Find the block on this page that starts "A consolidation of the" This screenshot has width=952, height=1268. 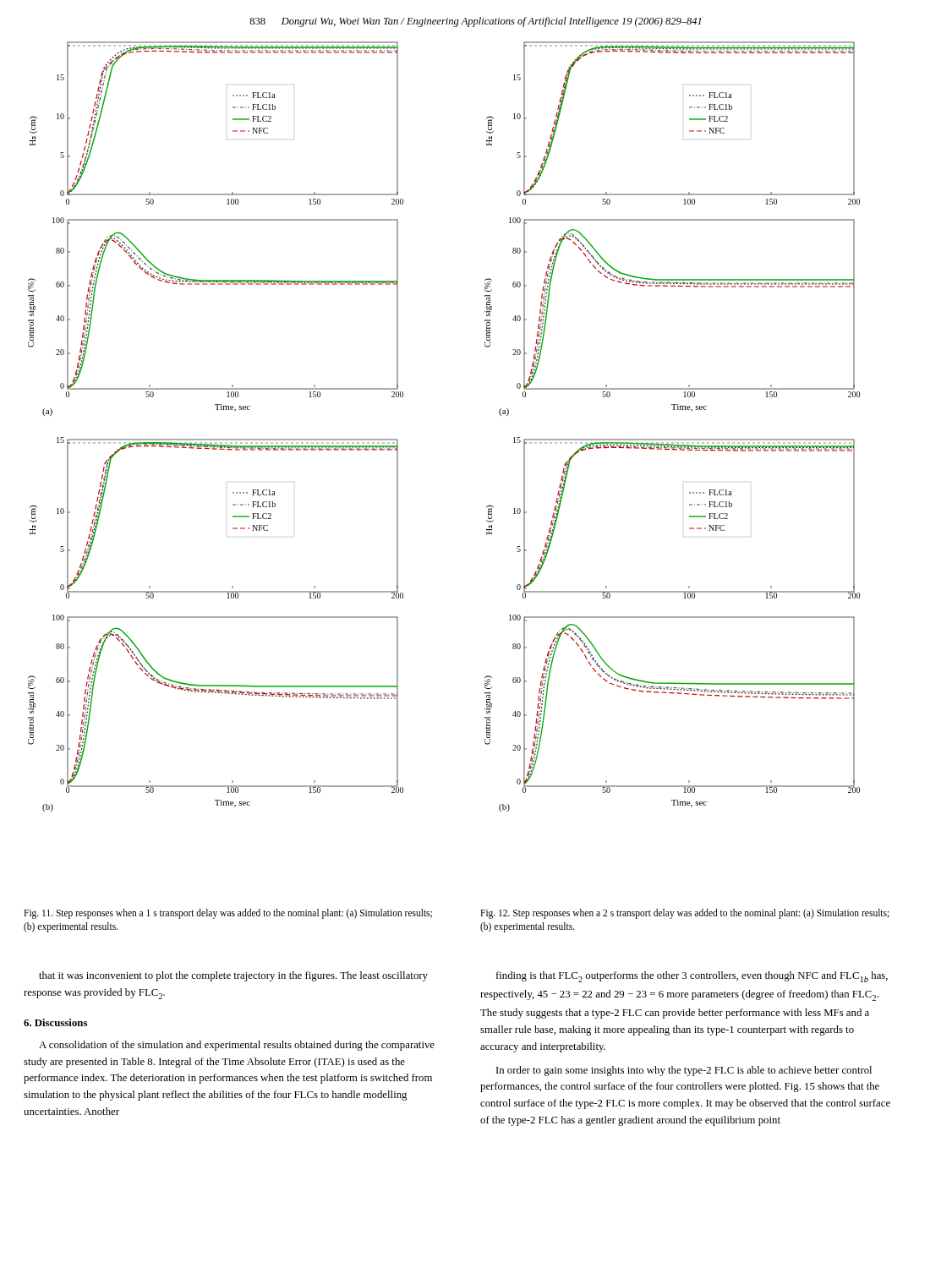pos(229,1078)
